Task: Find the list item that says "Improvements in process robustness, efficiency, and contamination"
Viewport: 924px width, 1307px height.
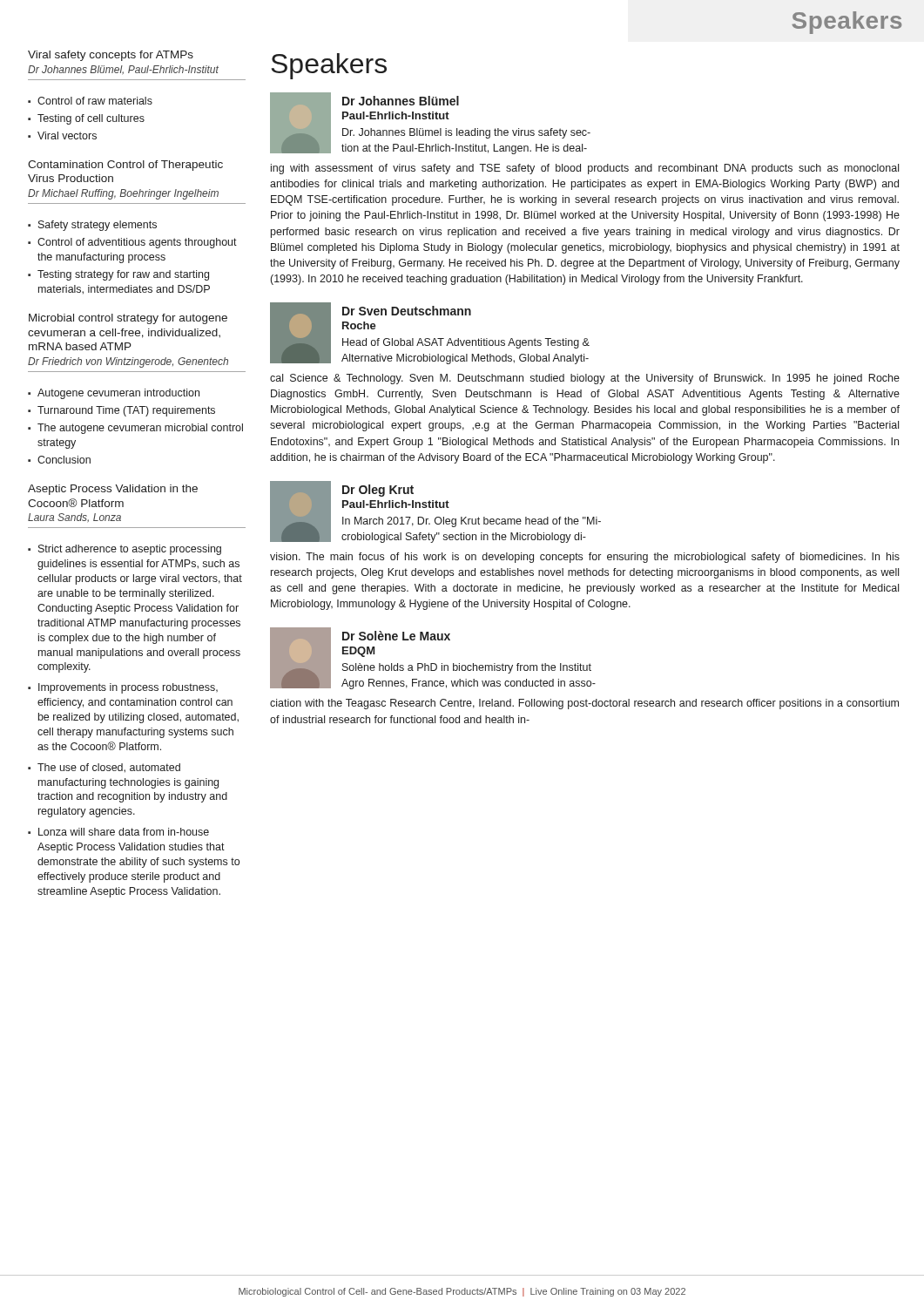Action: [138, 717]
